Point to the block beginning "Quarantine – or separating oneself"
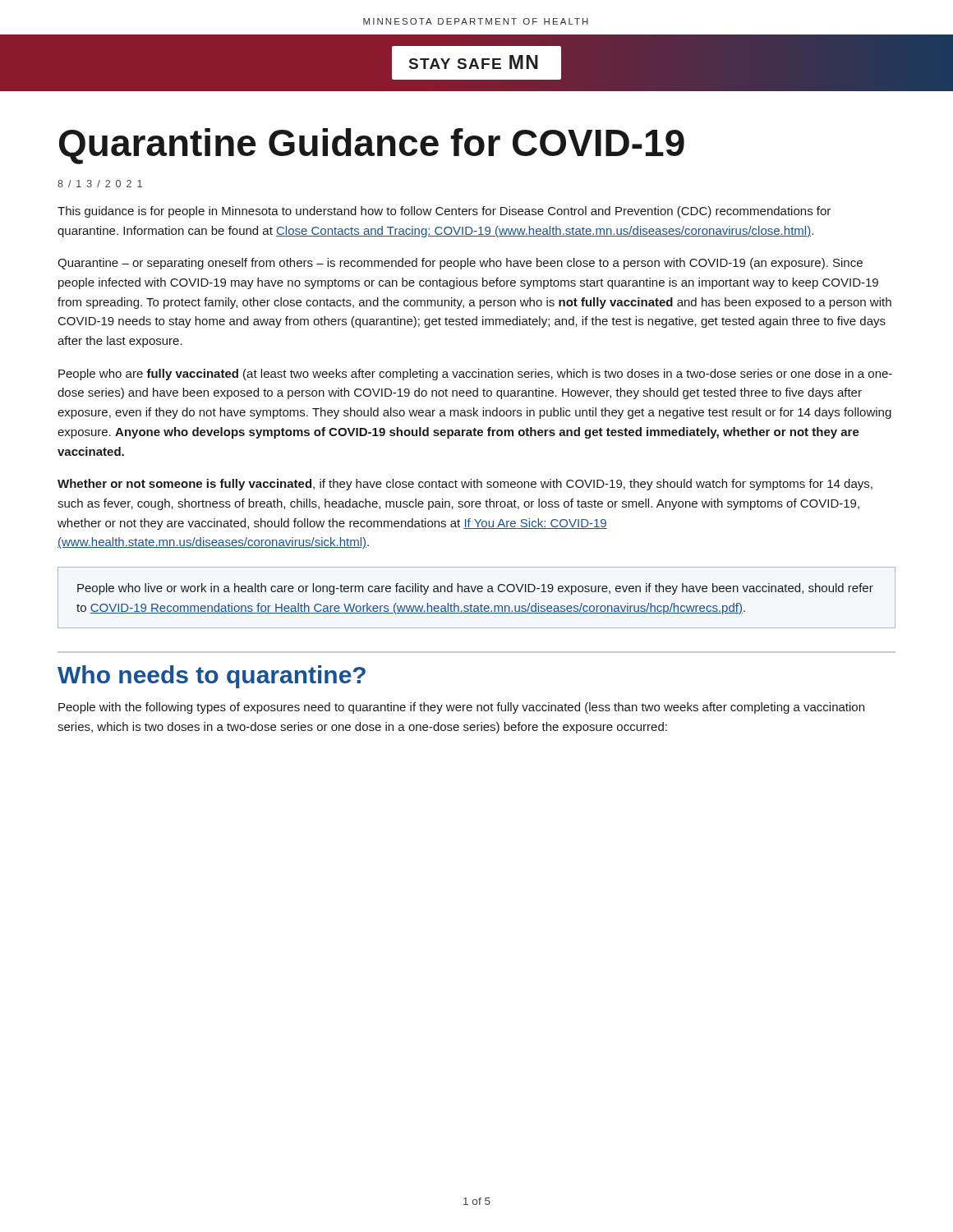953x1232 pixels. point(475,302)
